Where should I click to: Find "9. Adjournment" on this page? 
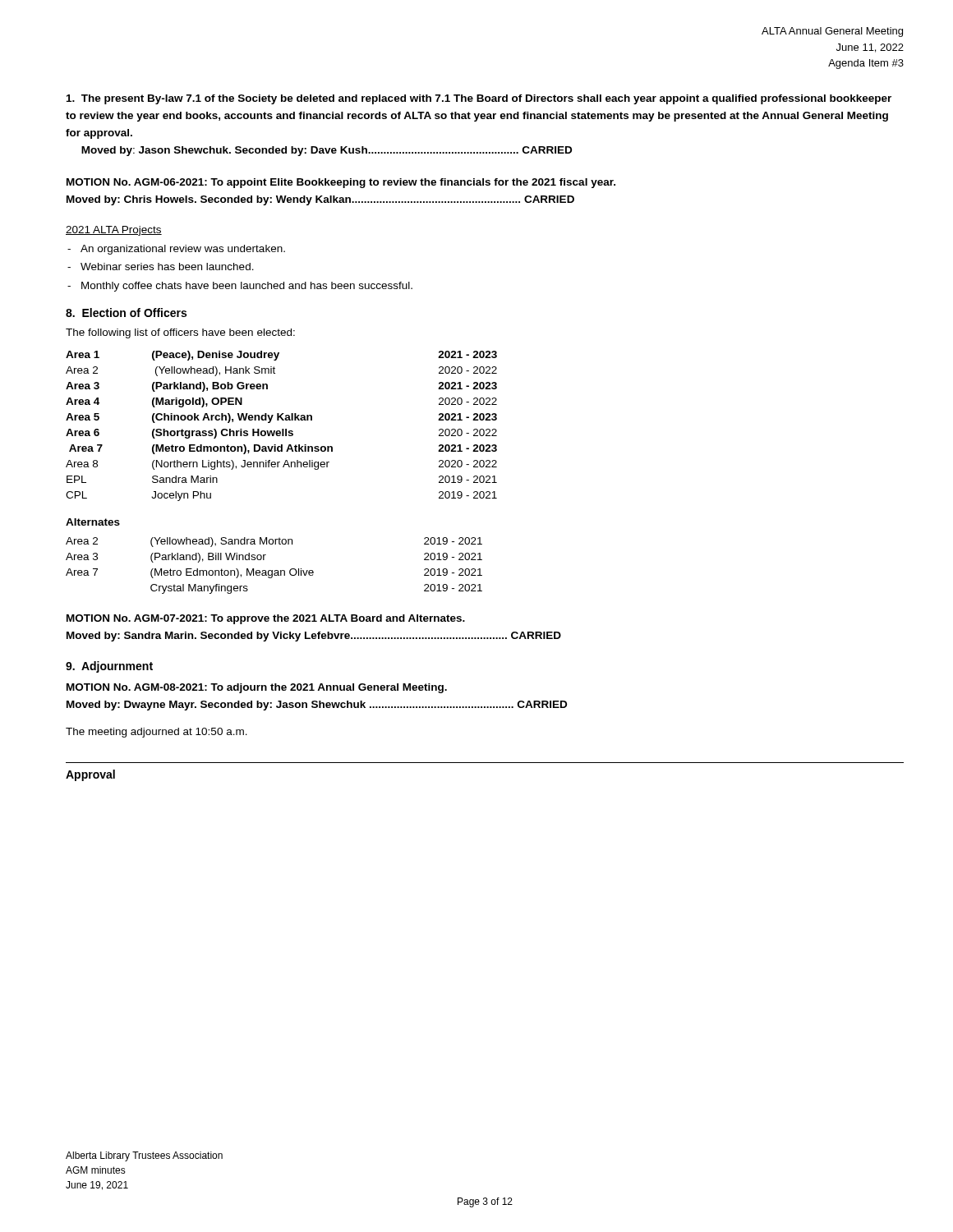click(109, 667)
